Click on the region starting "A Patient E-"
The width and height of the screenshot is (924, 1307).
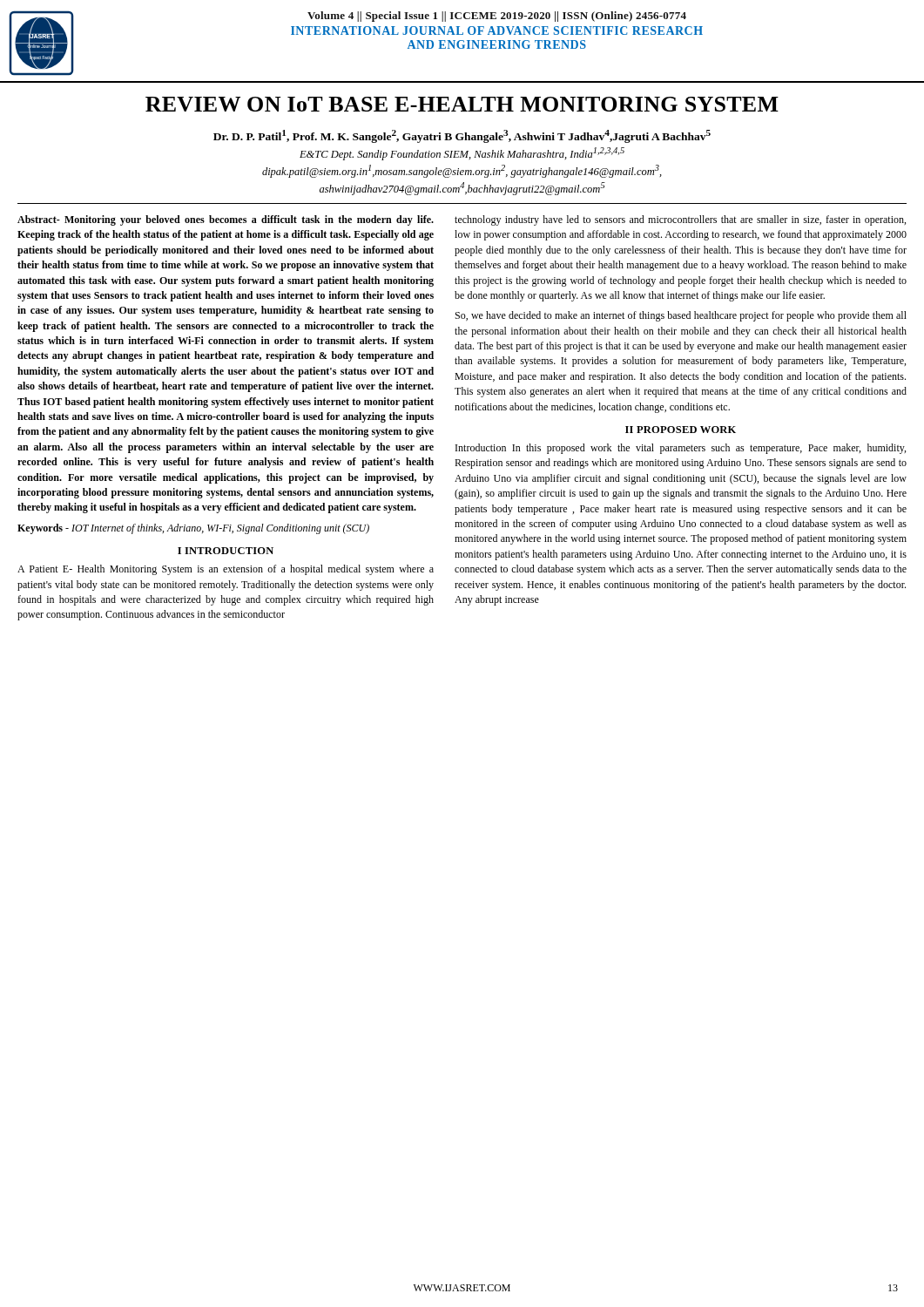(x=226, y=592)
